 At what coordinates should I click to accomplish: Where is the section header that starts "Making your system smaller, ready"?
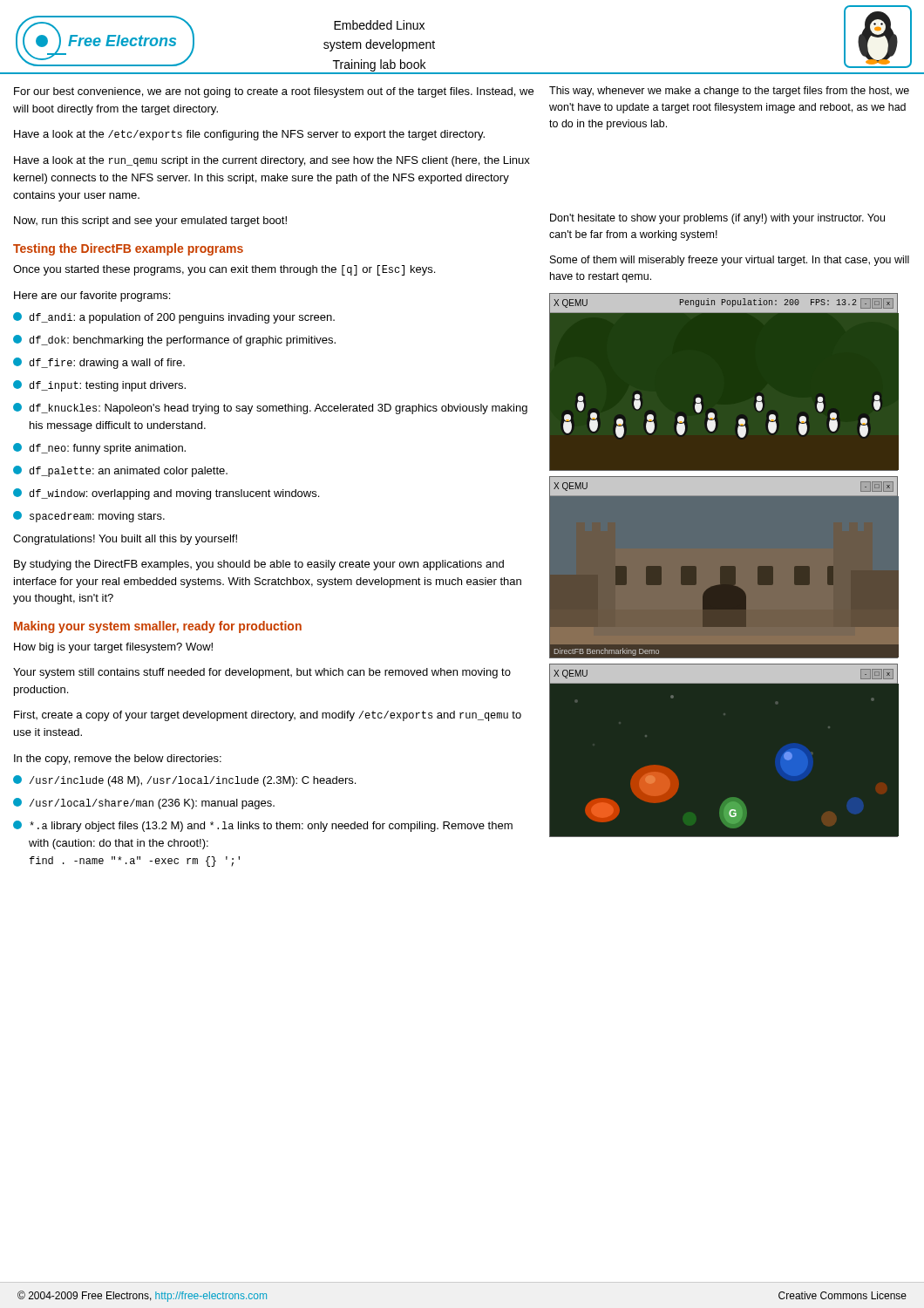tap(158, 626)
